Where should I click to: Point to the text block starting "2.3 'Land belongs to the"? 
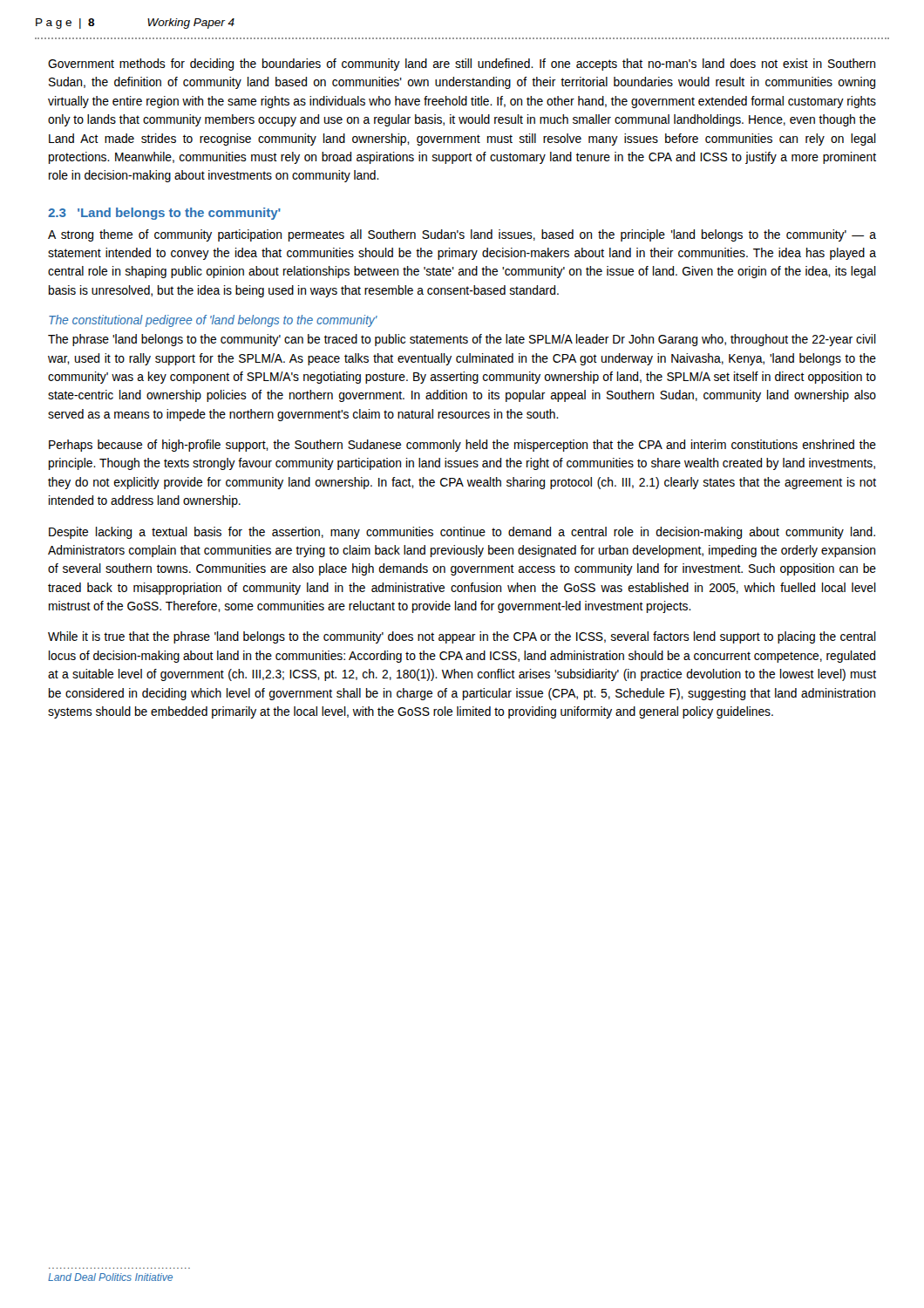pyautogui.click(x=164, y=212)
